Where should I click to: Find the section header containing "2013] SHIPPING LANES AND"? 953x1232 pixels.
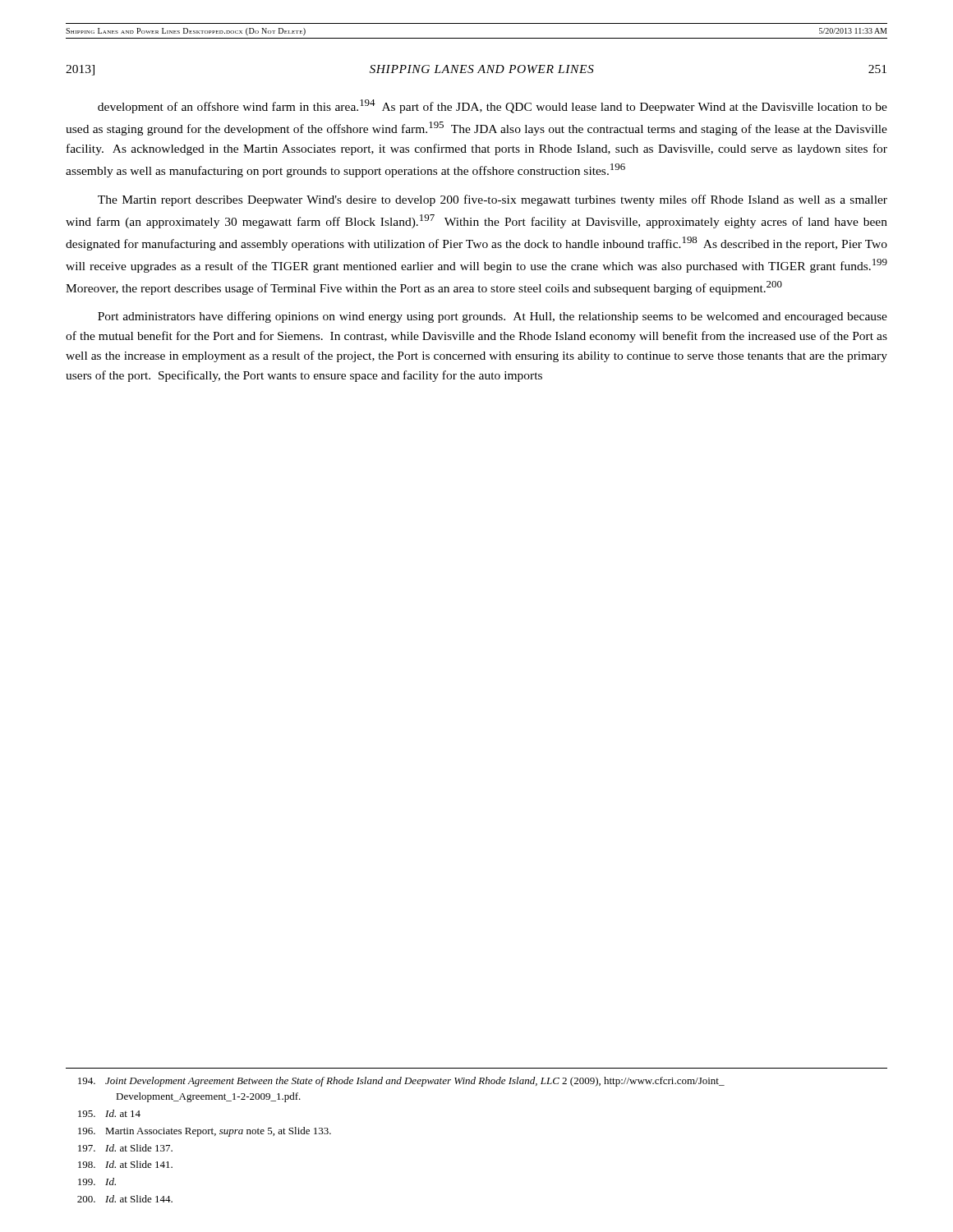coord(476,69)
